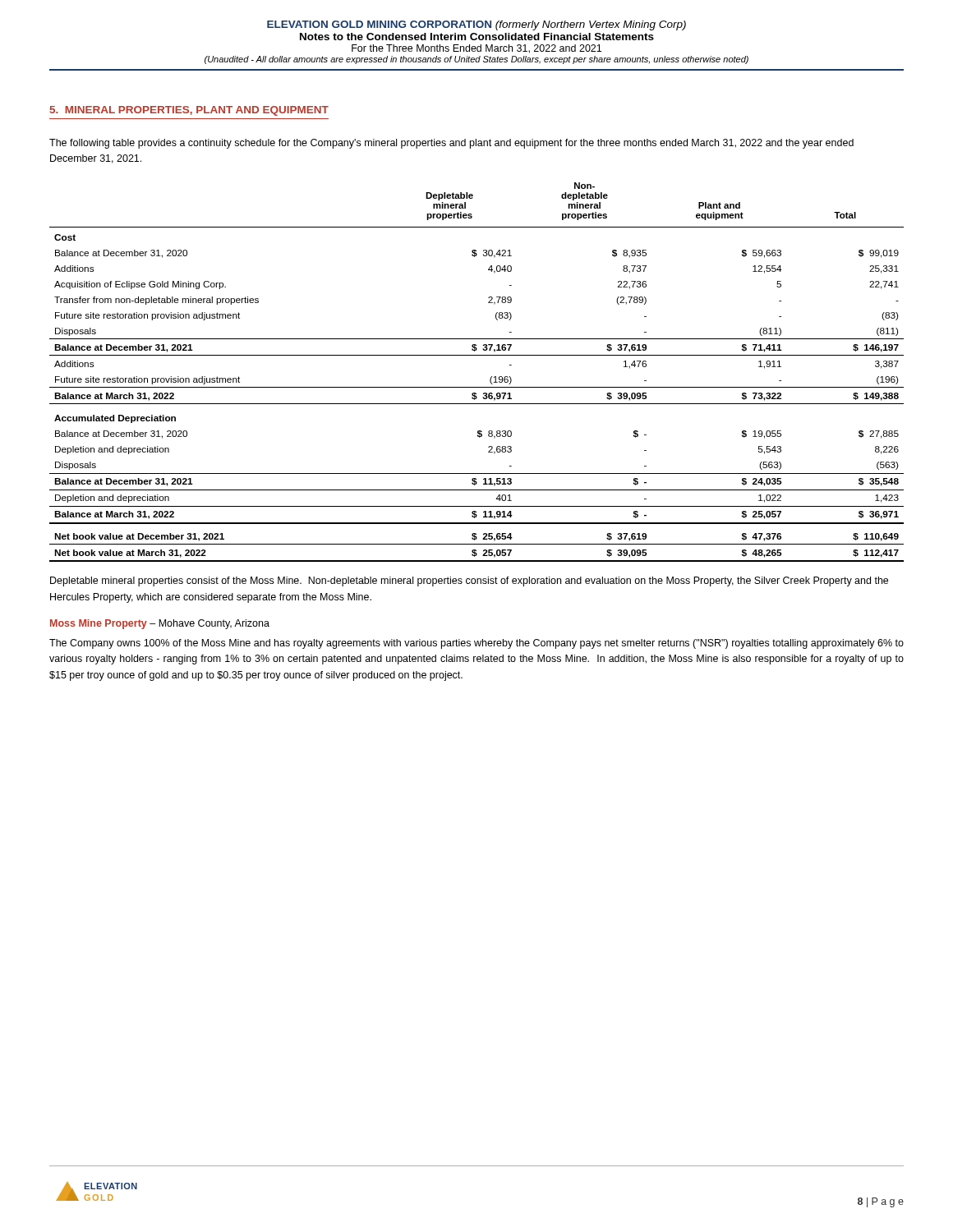Where is the passage that starts "Depletable mineral properties consist of the Moss"?
This screenshot has height=1232, width=953.
pyautogui.click(x=469, y=589)
